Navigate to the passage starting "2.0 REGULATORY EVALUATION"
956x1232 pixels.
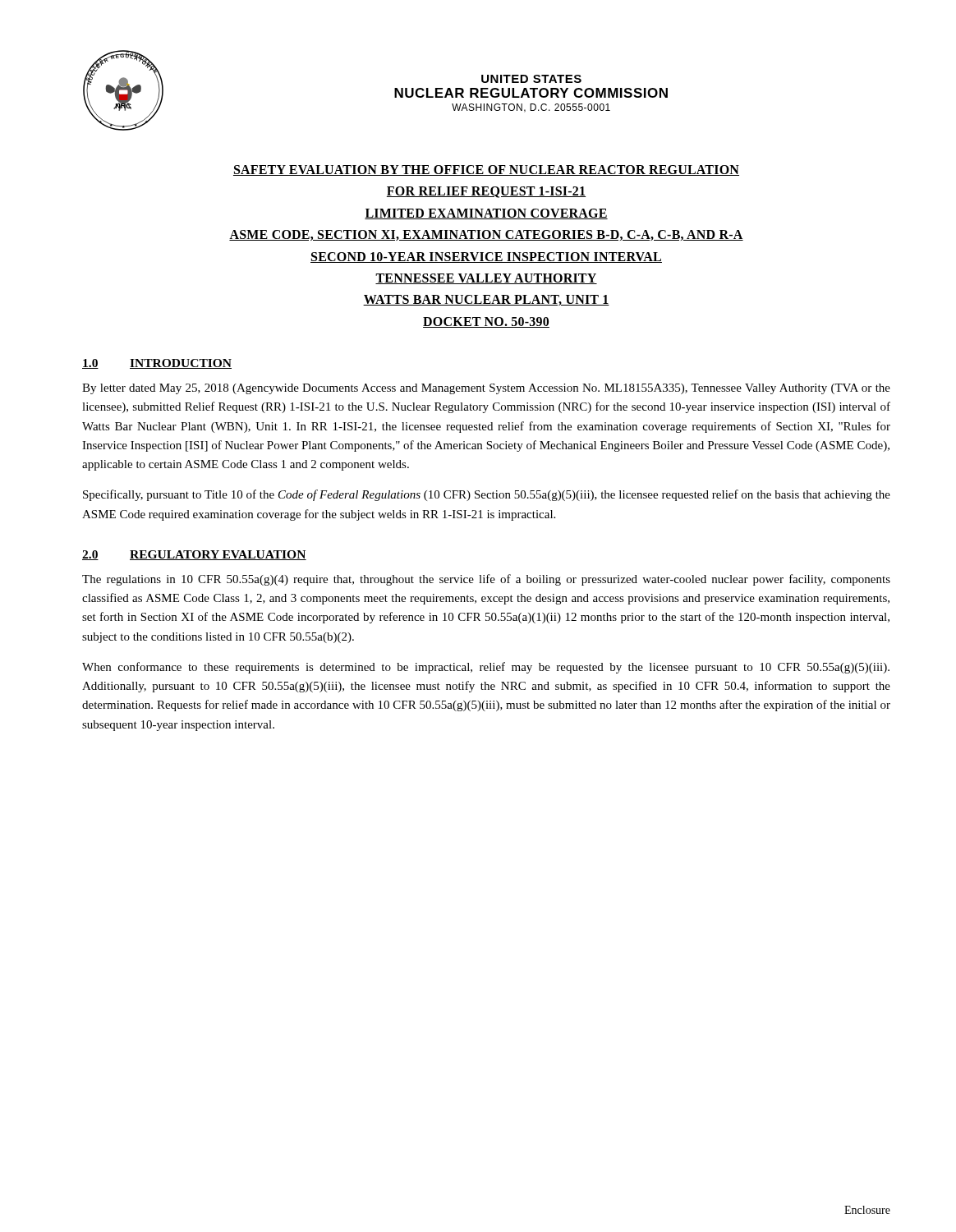click(x=194, y=554)
